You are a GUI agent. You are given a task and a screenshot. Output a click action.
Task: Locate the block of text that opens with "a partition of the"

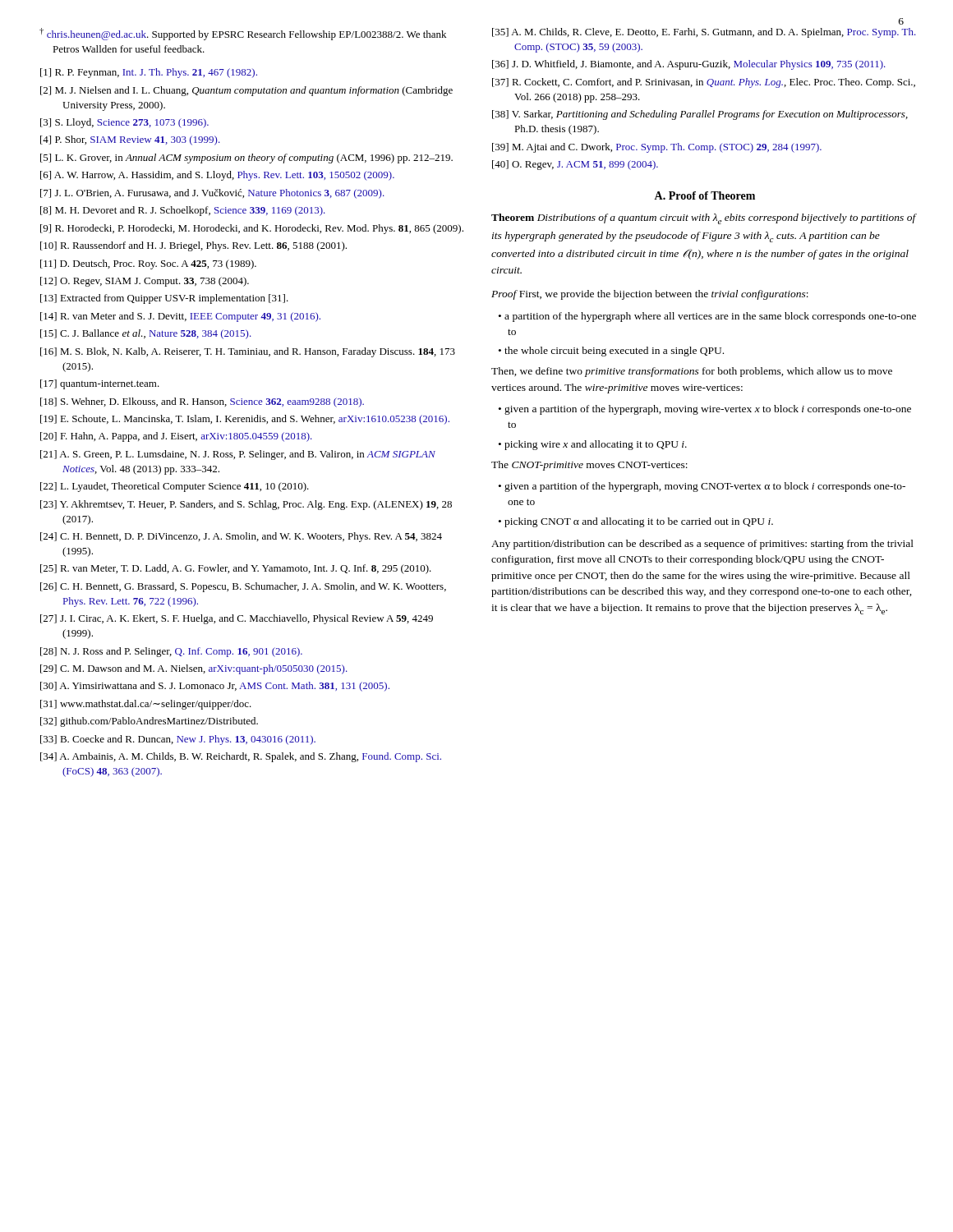point(710,323)
